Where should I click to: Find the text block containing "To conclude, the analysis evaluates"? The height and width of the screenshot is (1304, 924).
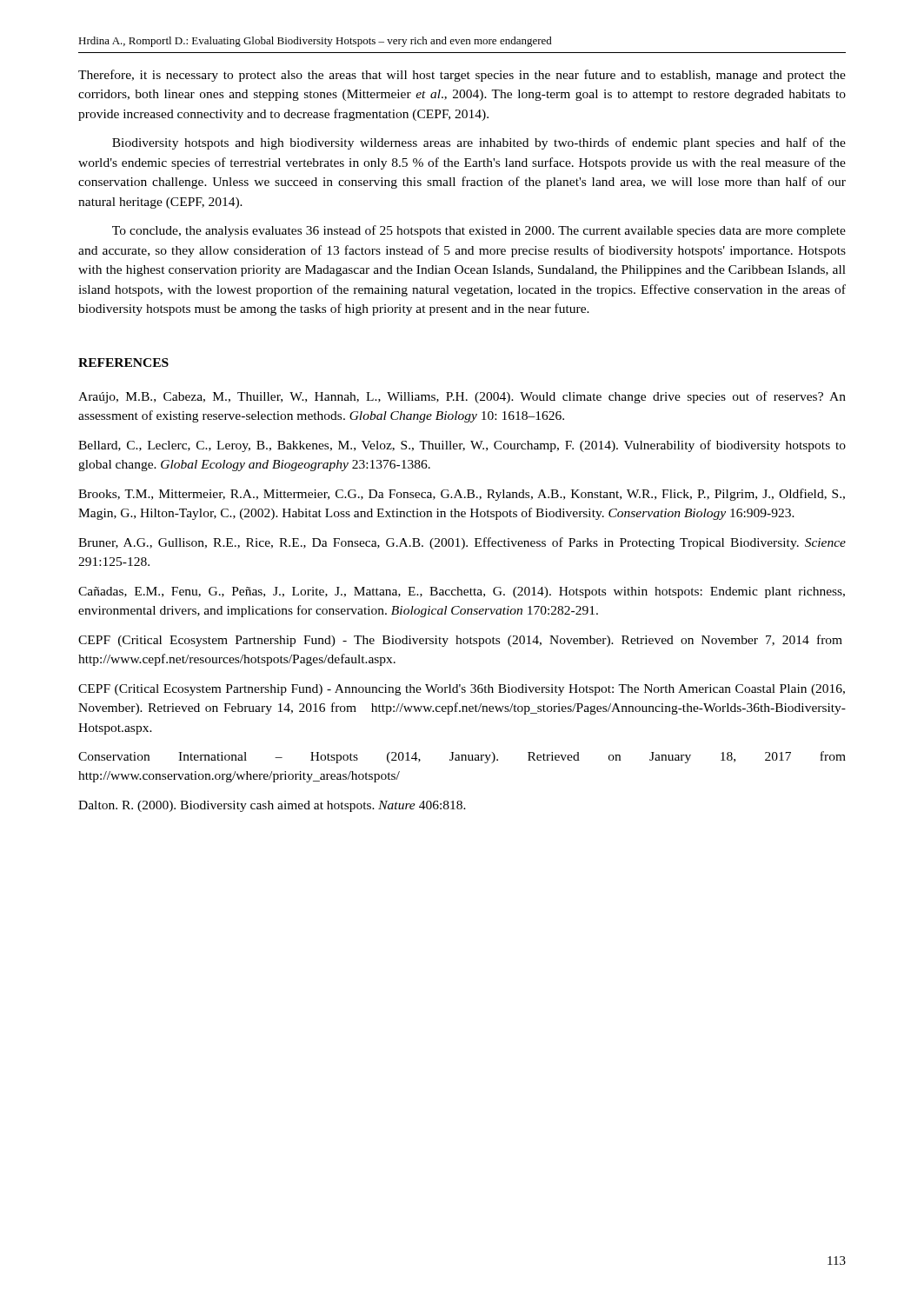[x=462, y=270]
